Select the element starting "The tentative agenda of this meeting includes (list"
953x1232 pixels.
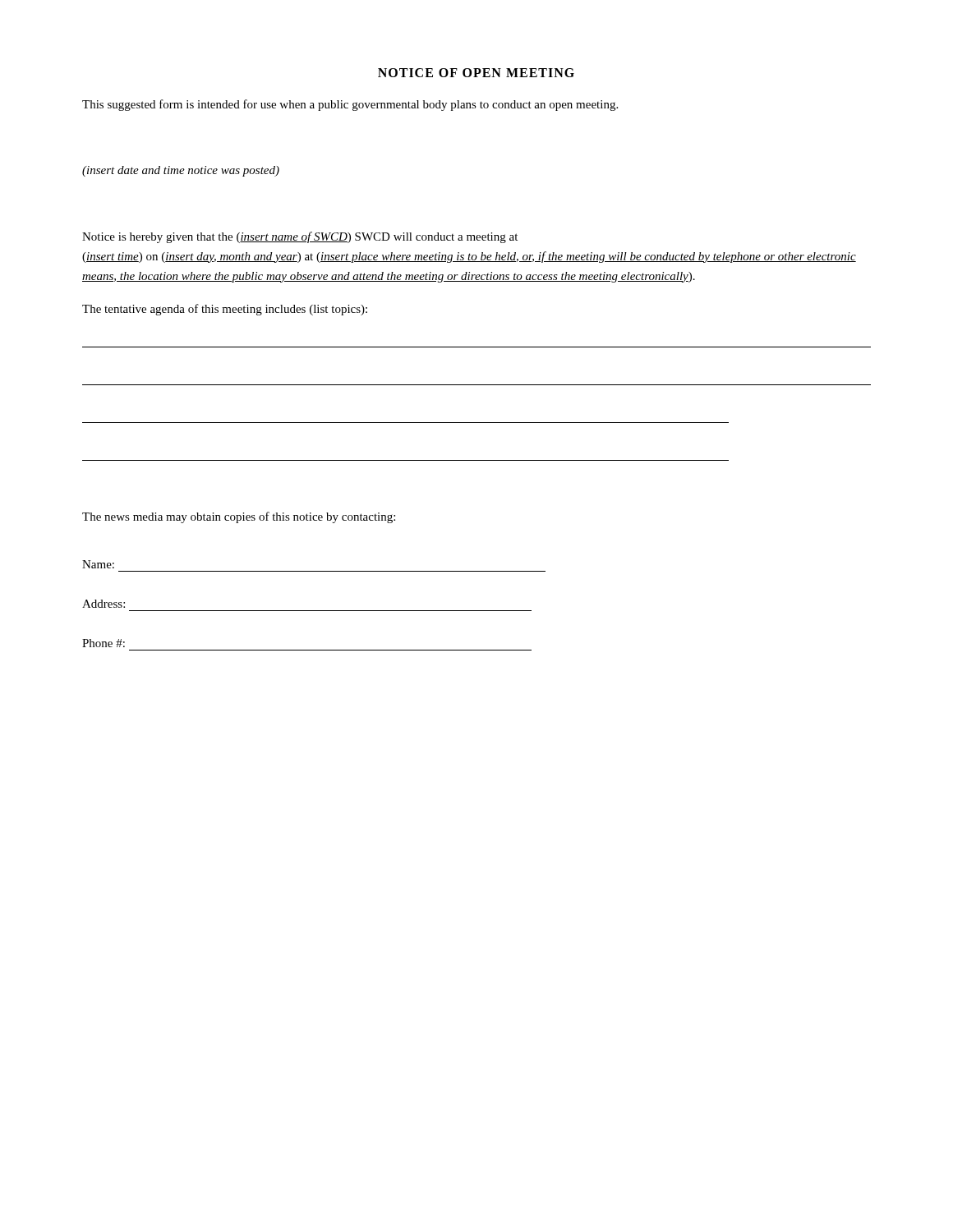pos(225,308)
